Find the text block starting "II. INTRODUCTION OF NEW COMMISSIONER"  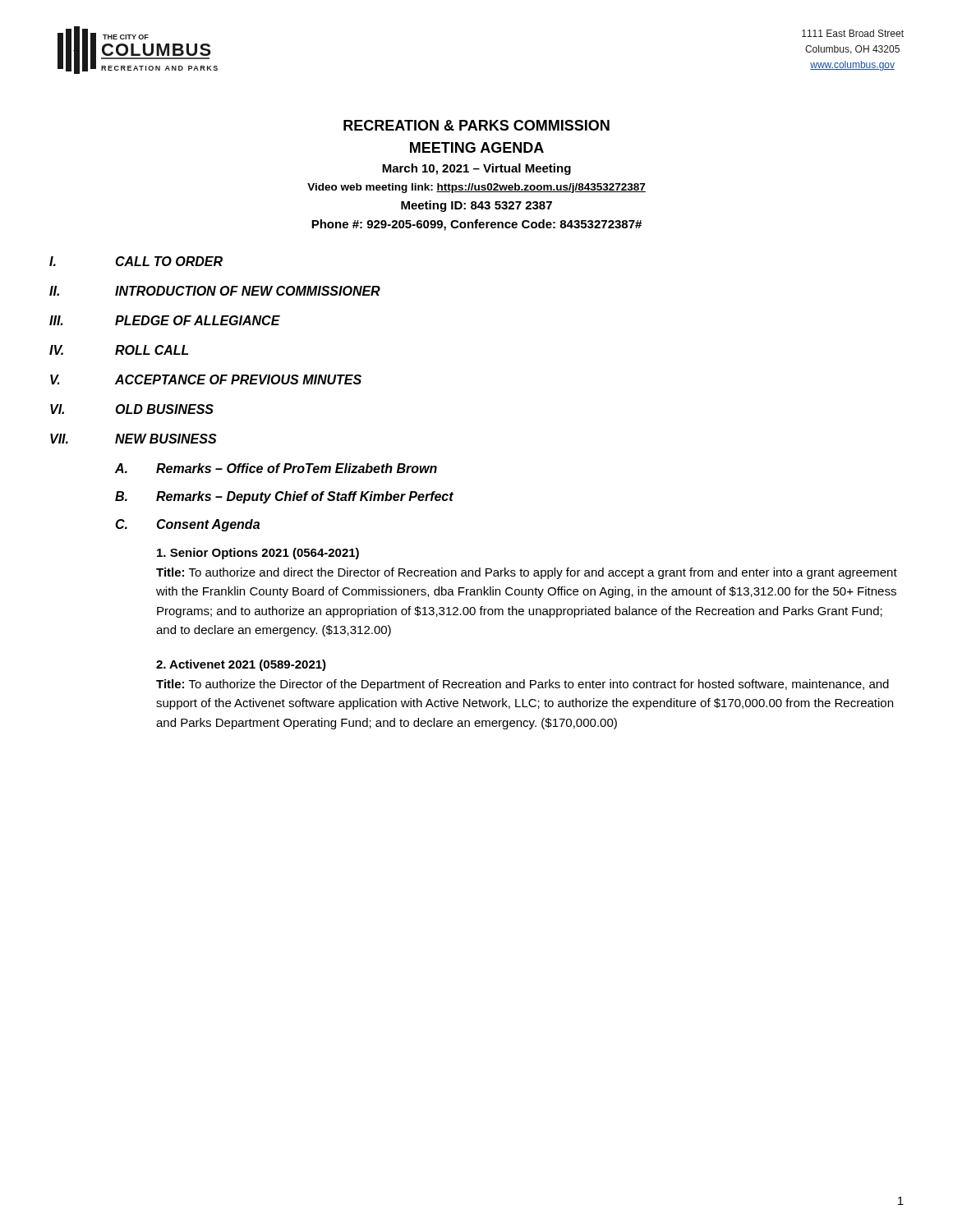[x=215, y=292]
